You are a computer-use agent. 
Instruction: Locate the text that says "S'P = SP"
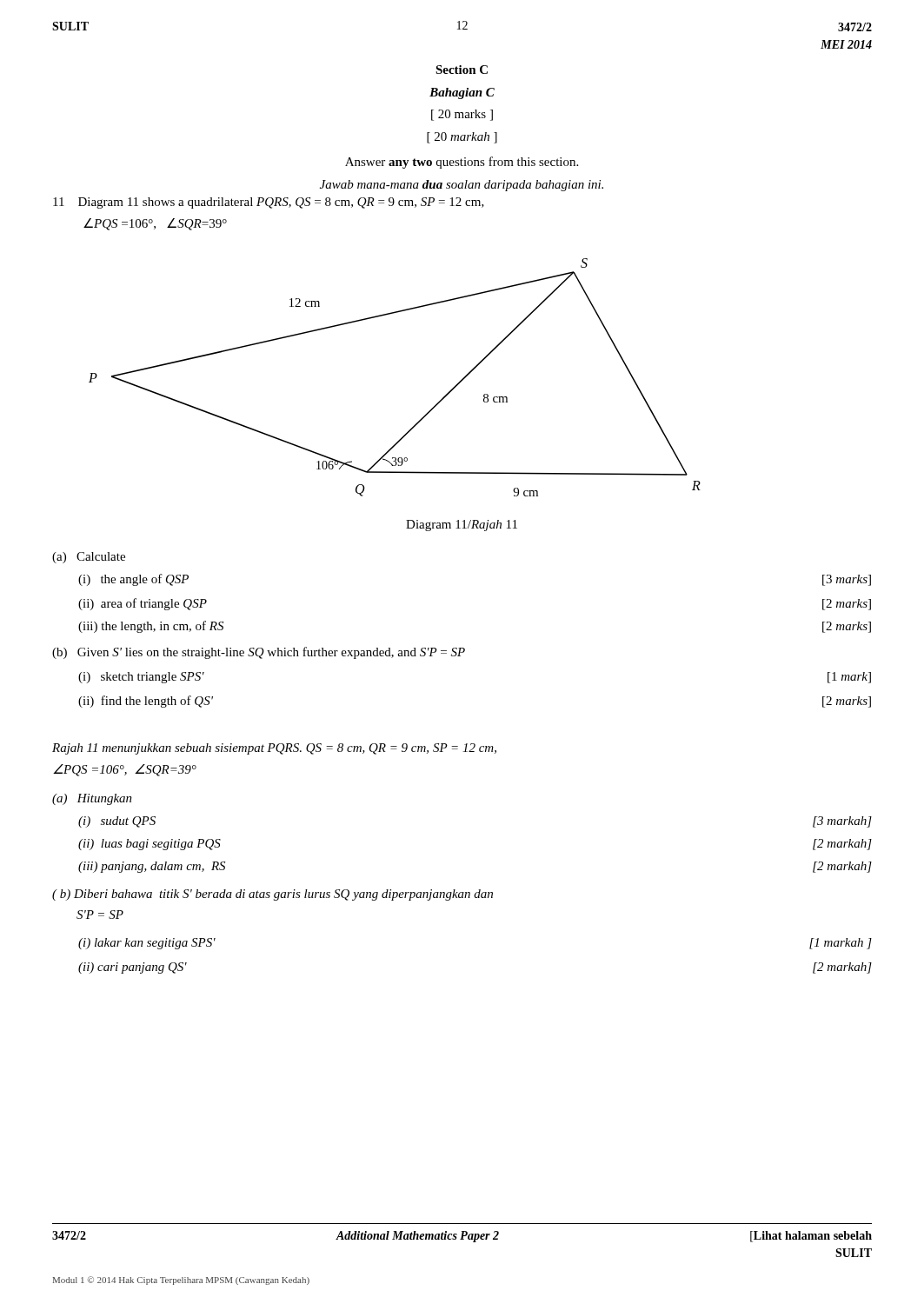[100, 915]
